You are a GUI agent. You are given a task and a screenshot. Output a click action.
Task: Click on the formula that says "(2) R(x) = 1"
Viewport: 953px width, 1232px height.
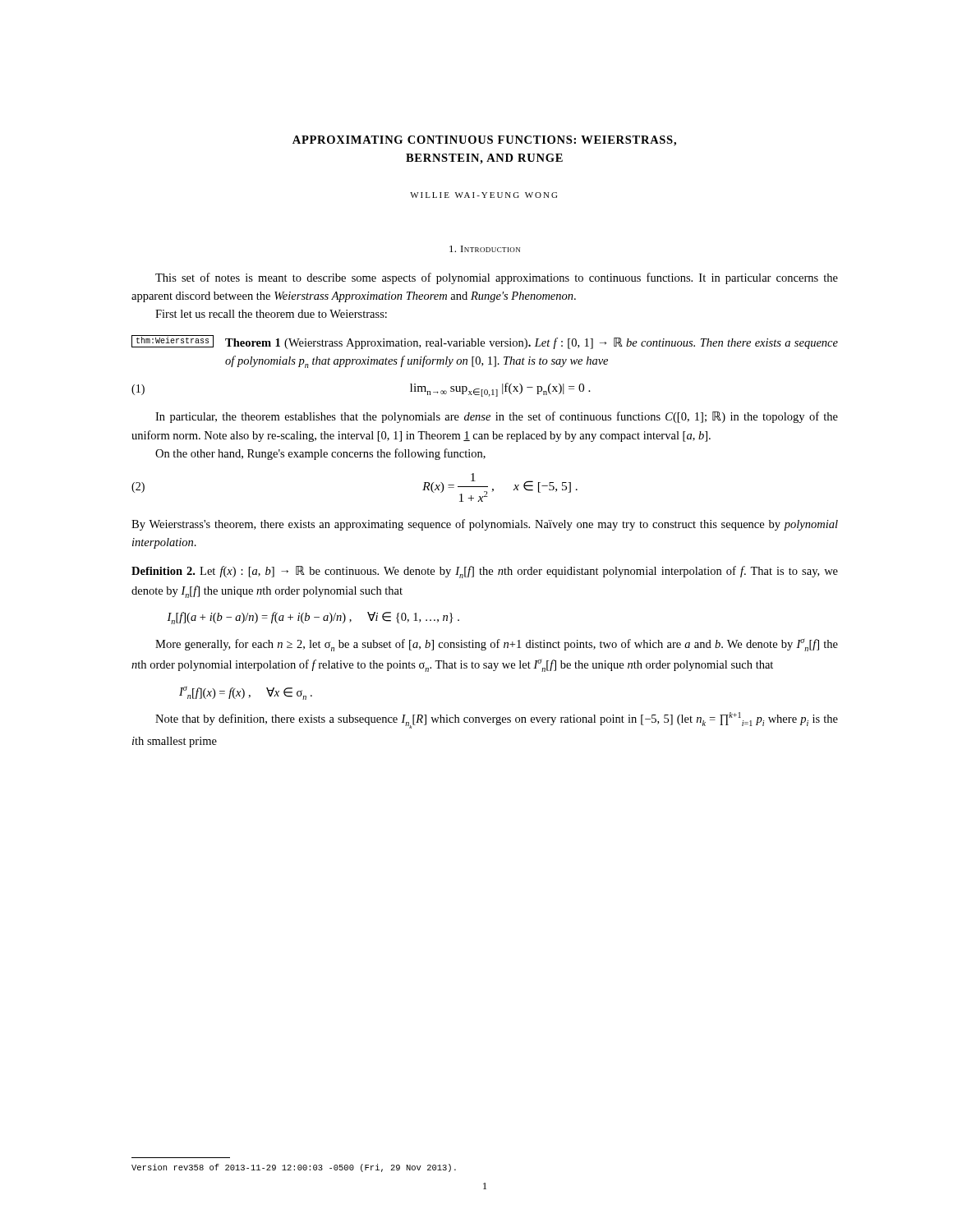tap(485, 487)
